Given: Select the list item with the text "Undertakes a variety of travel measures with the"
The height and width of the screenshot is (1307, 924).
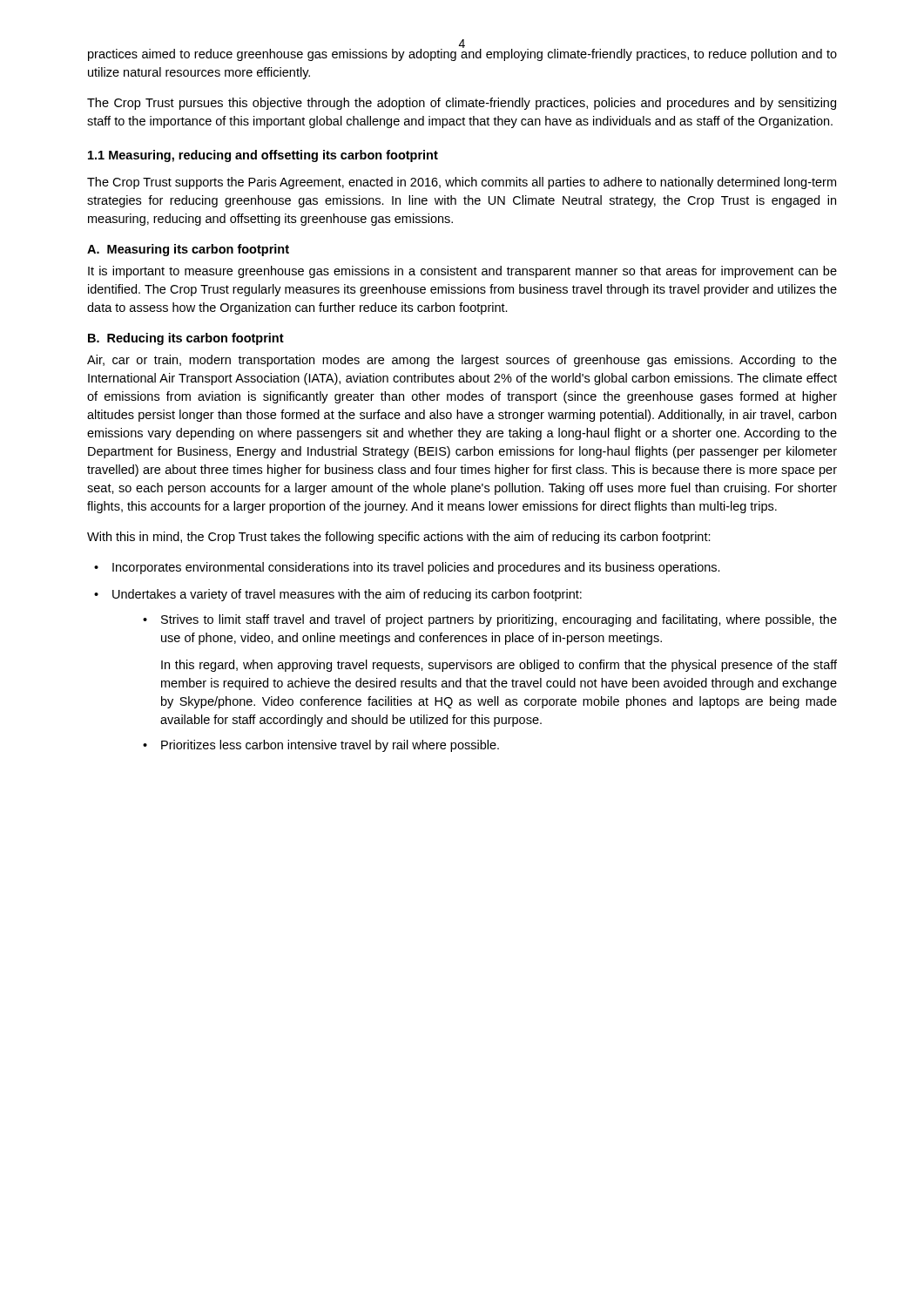Looking at the screenshot, I should pos(462,670).
